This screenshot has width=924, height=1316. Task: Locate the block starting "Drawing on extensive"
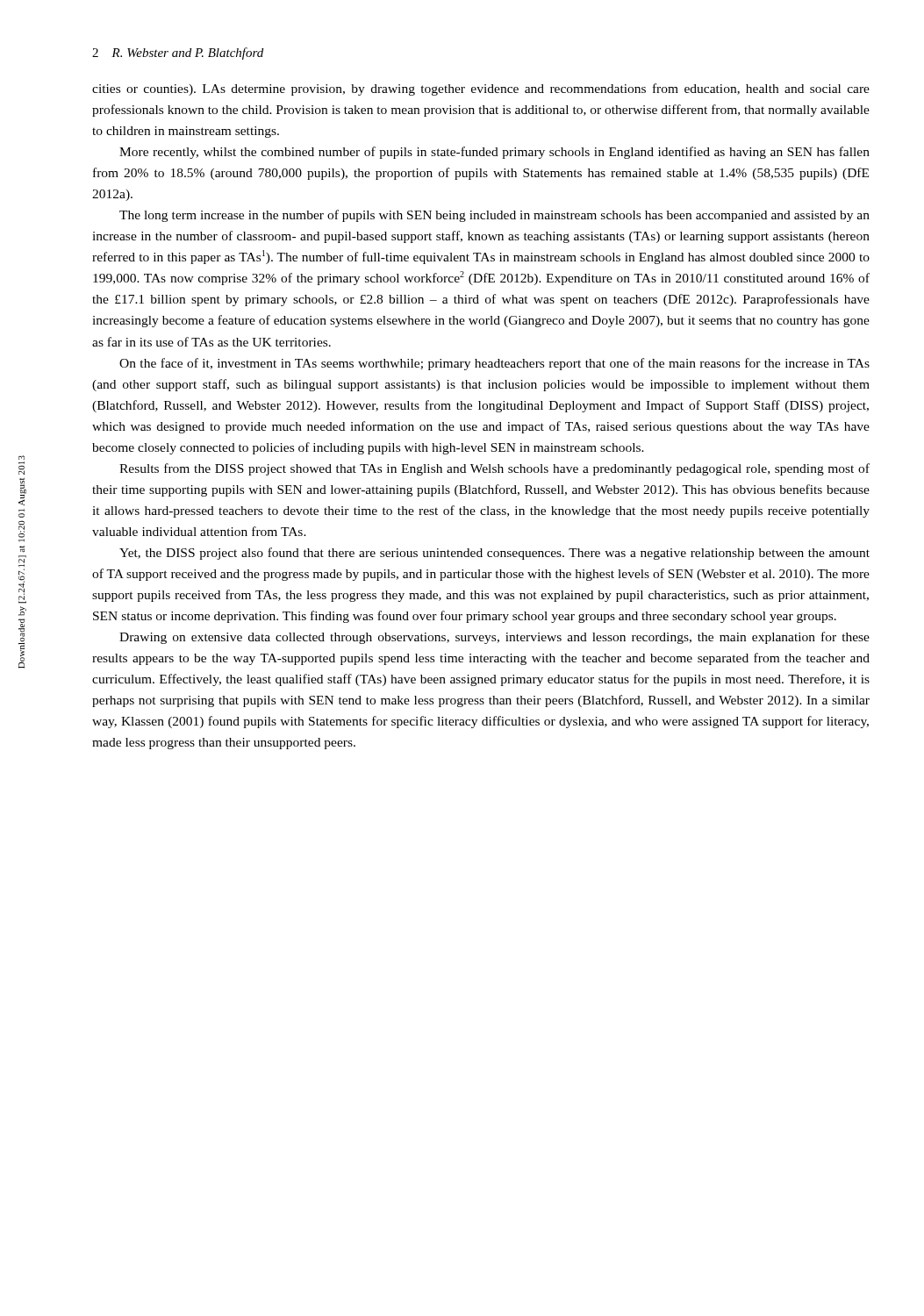click(481, 689)
